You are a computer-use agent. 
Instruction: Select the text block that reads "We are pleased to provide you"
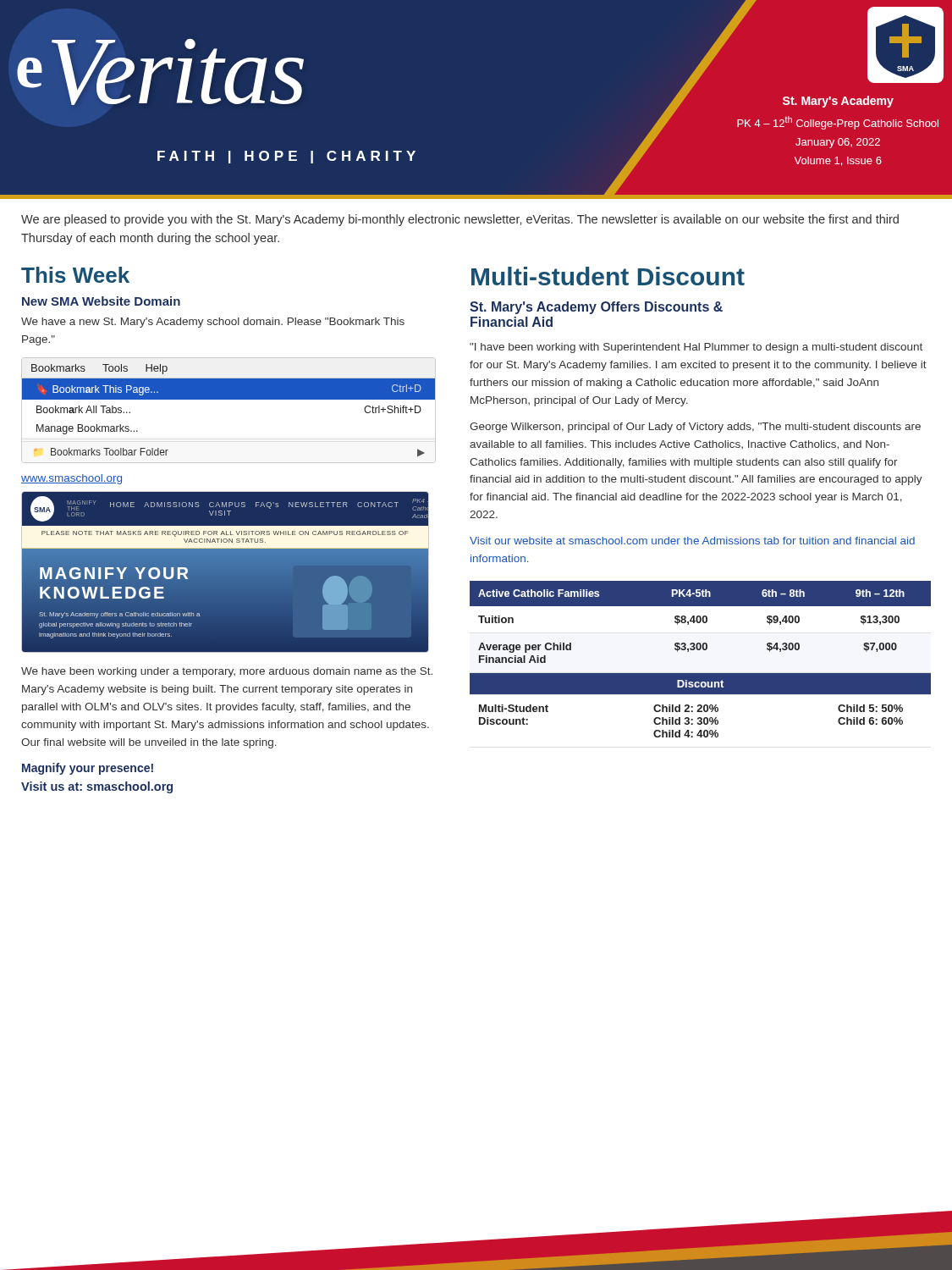click(460, 229)
